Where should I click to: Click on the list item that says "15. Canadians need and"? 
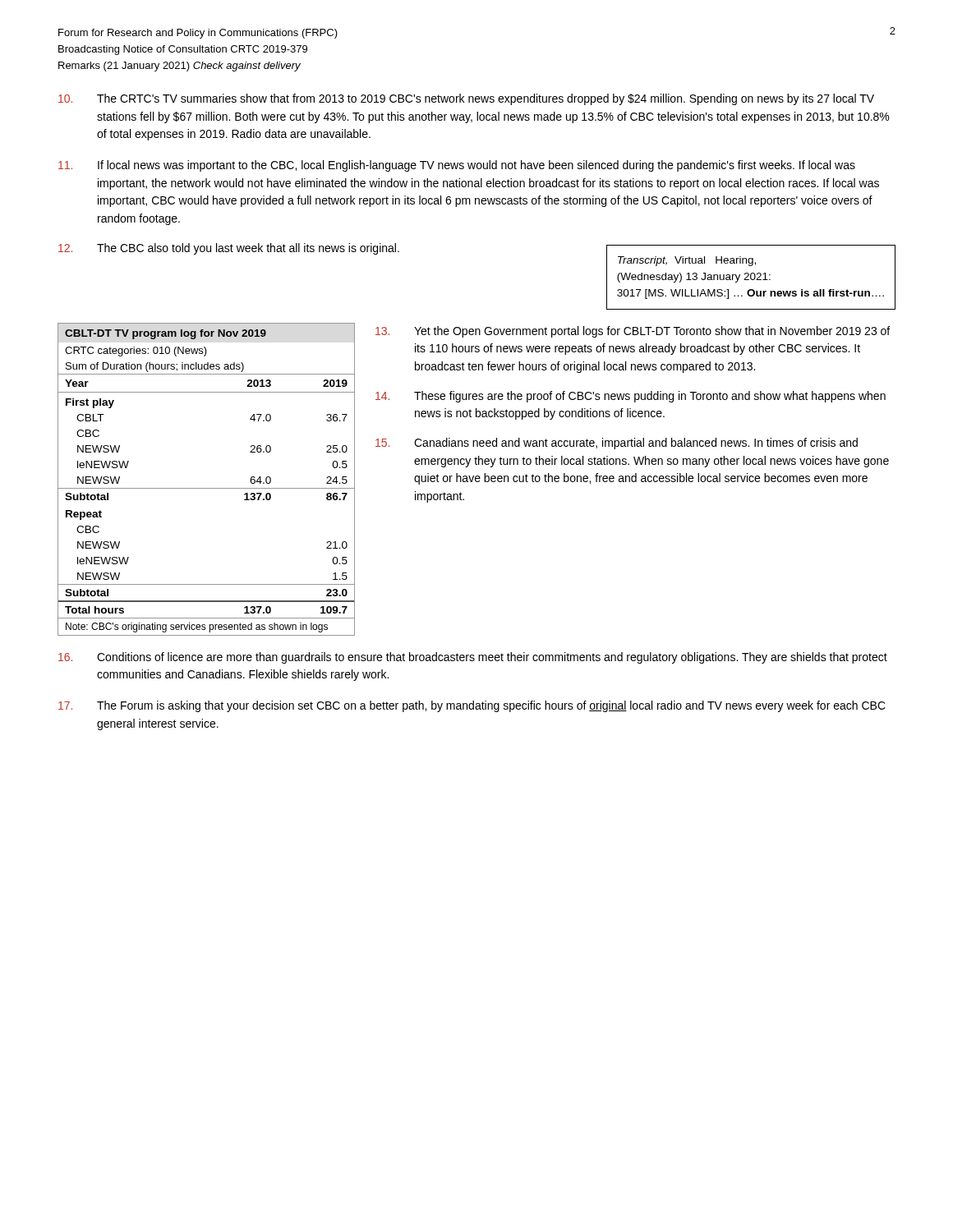[635, 470]
